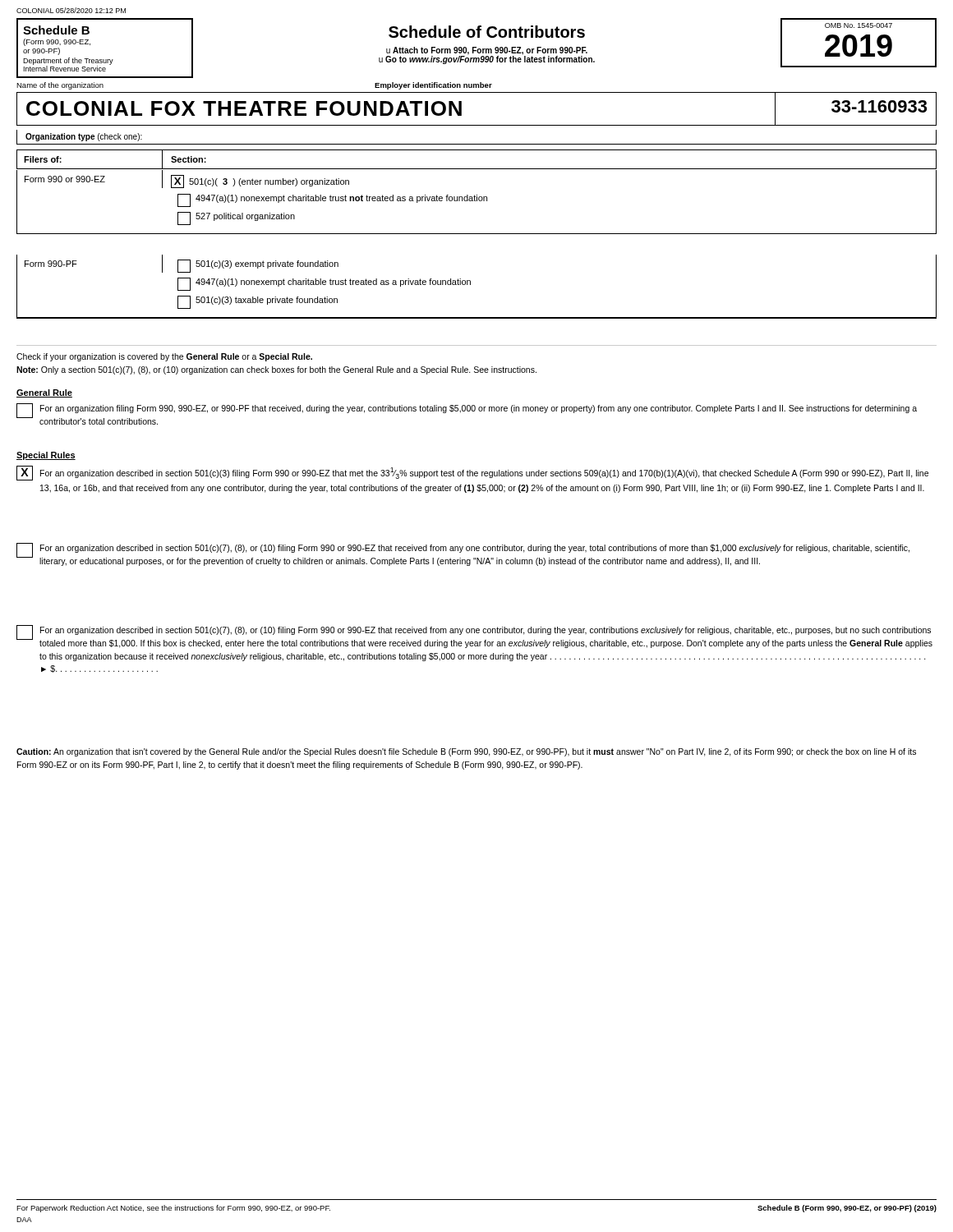Click on the title that reads "Schedule B (Form"
The width and height of the screenshot is (953, 1232).
(105, 48)
